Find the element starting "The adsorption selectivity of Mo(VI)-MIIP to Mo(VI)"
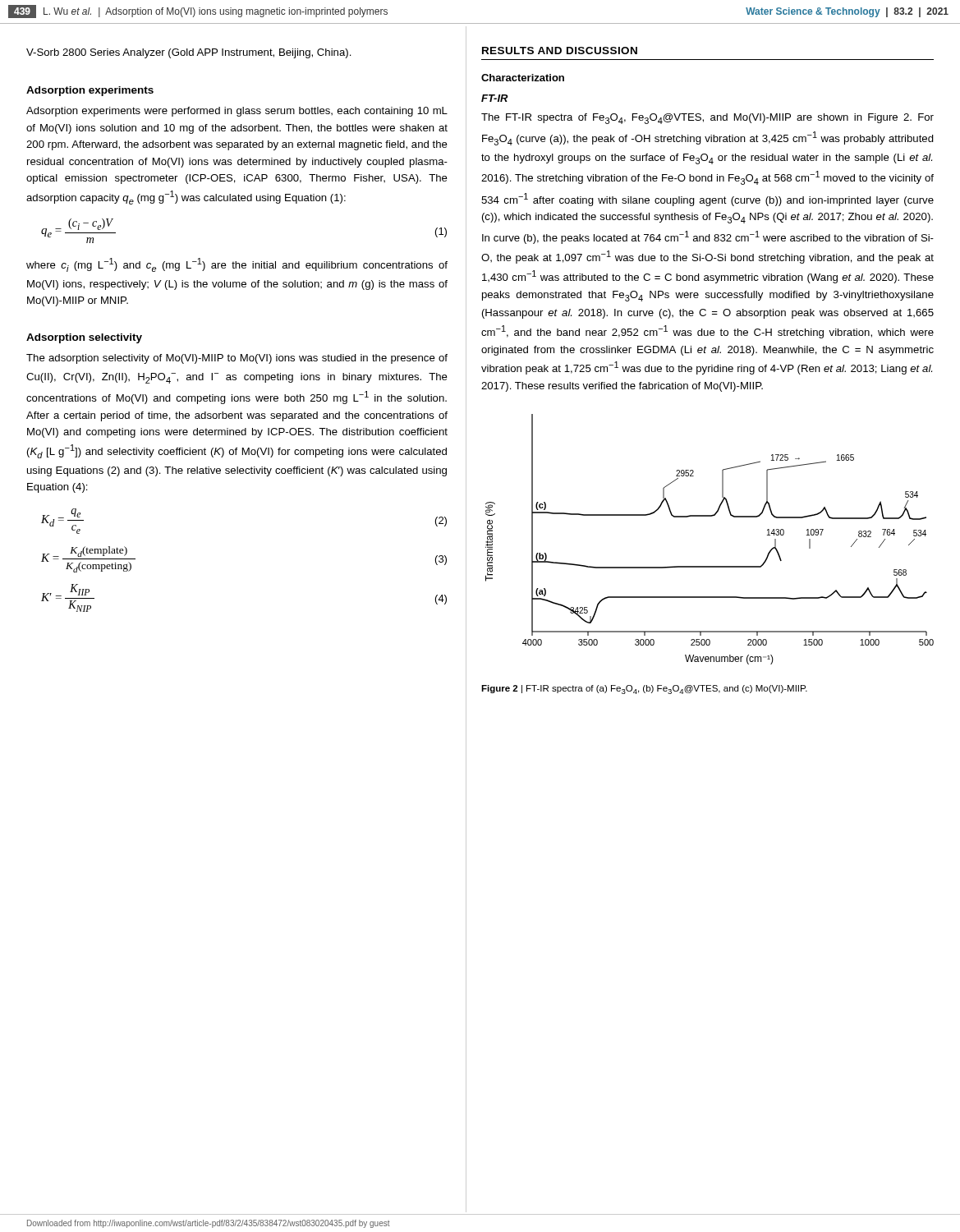This screenshot has height=1232, width=960. [x=237, y=422]
